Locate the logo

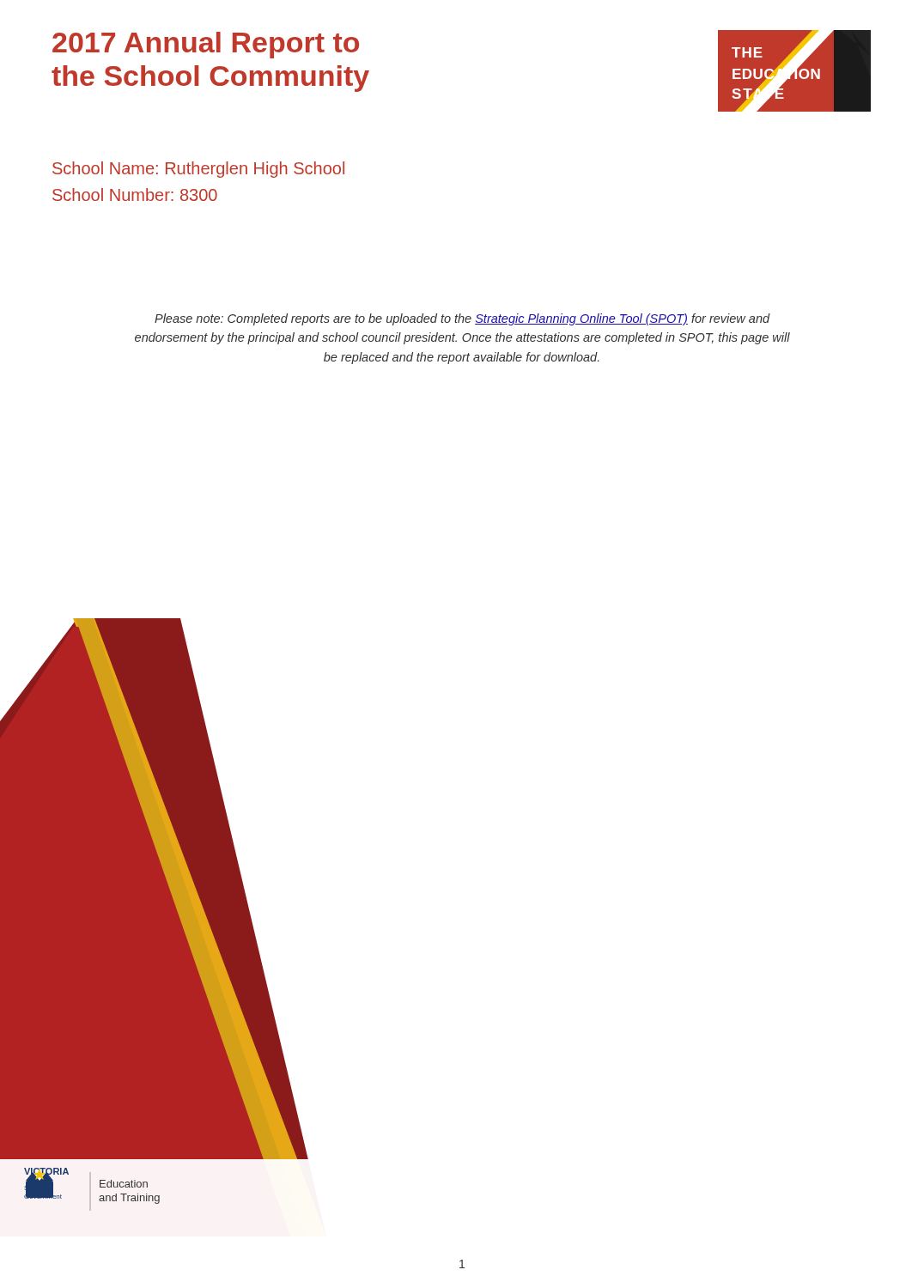[x=795, y=73]
